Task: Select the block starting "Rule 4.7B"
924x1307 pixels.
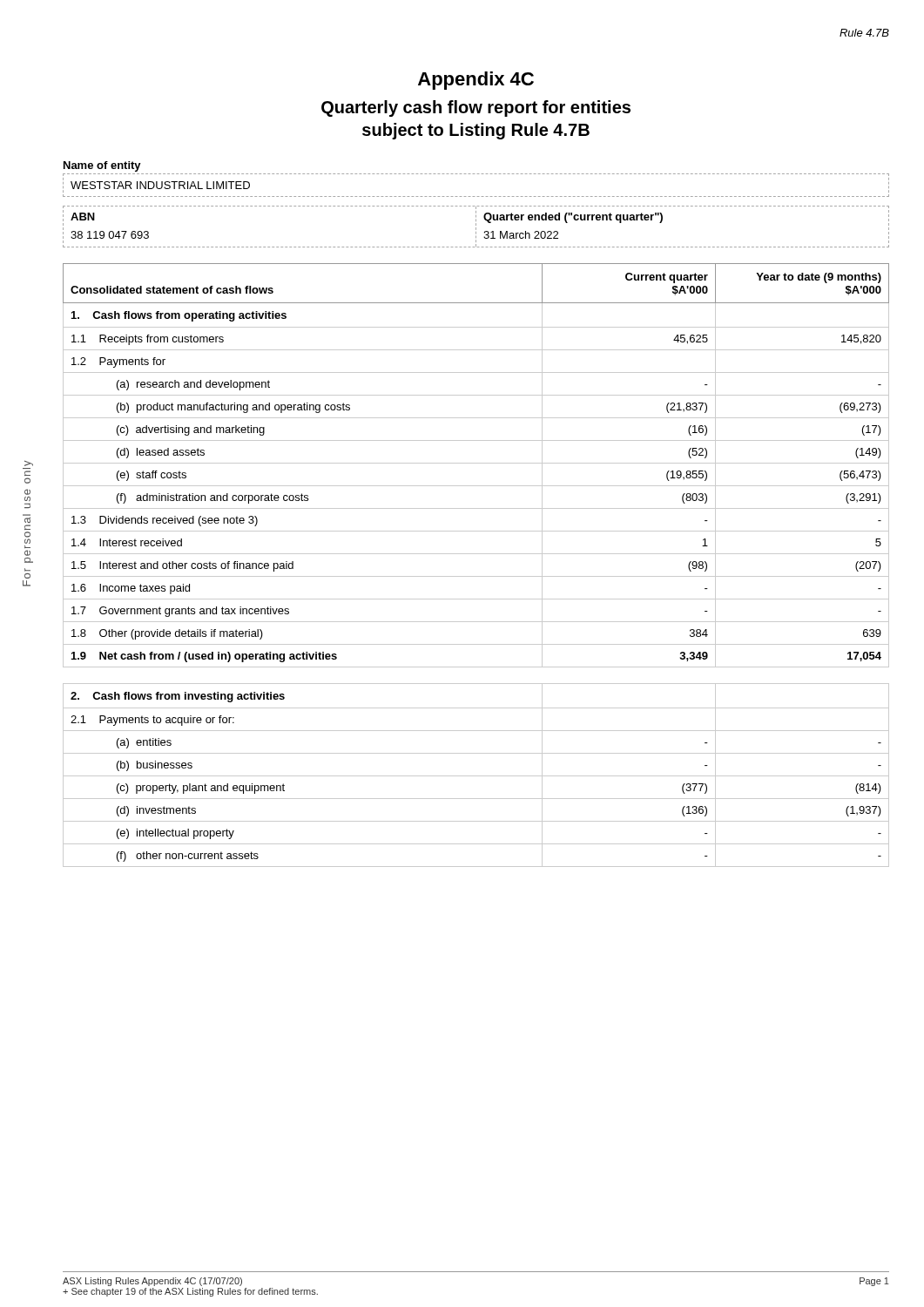Action: click(x=864, y=33)
